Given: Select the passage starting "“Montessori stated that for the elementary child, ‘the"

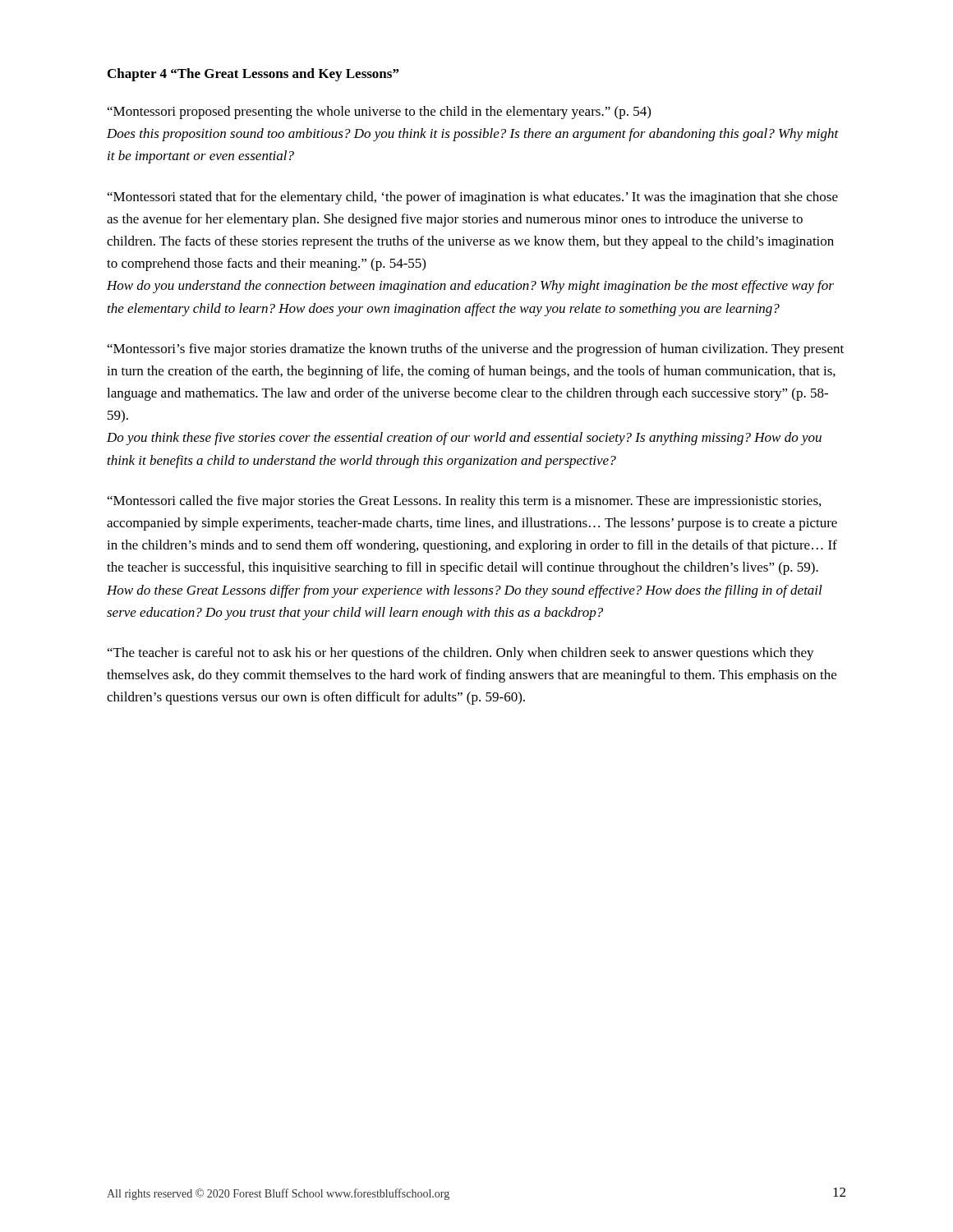Looking at the screenshot, I should (x=472, y=252).
